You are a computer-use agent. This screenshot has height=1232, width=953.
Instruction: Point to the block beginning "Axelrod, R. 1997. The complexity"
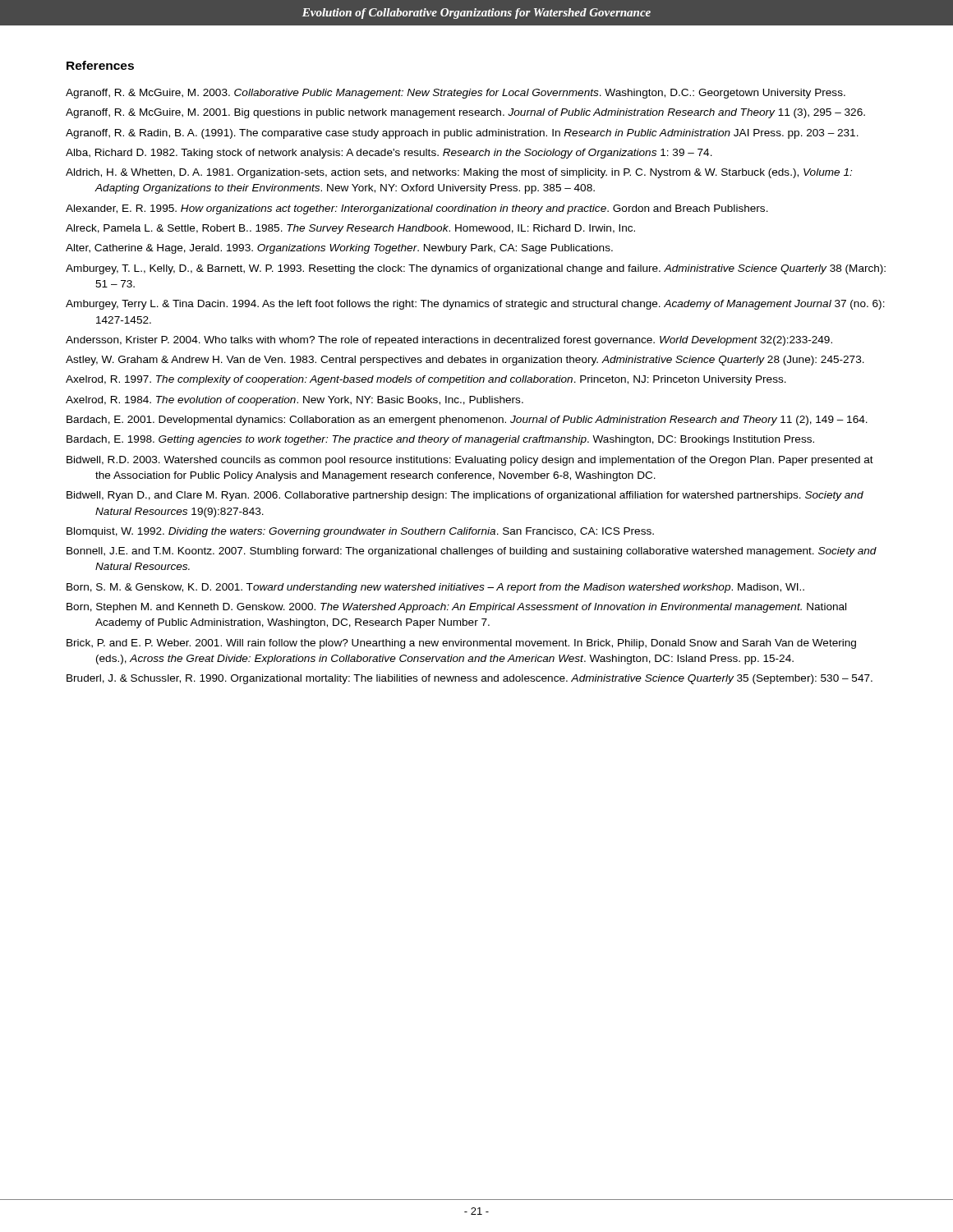(x=426, y=379)
